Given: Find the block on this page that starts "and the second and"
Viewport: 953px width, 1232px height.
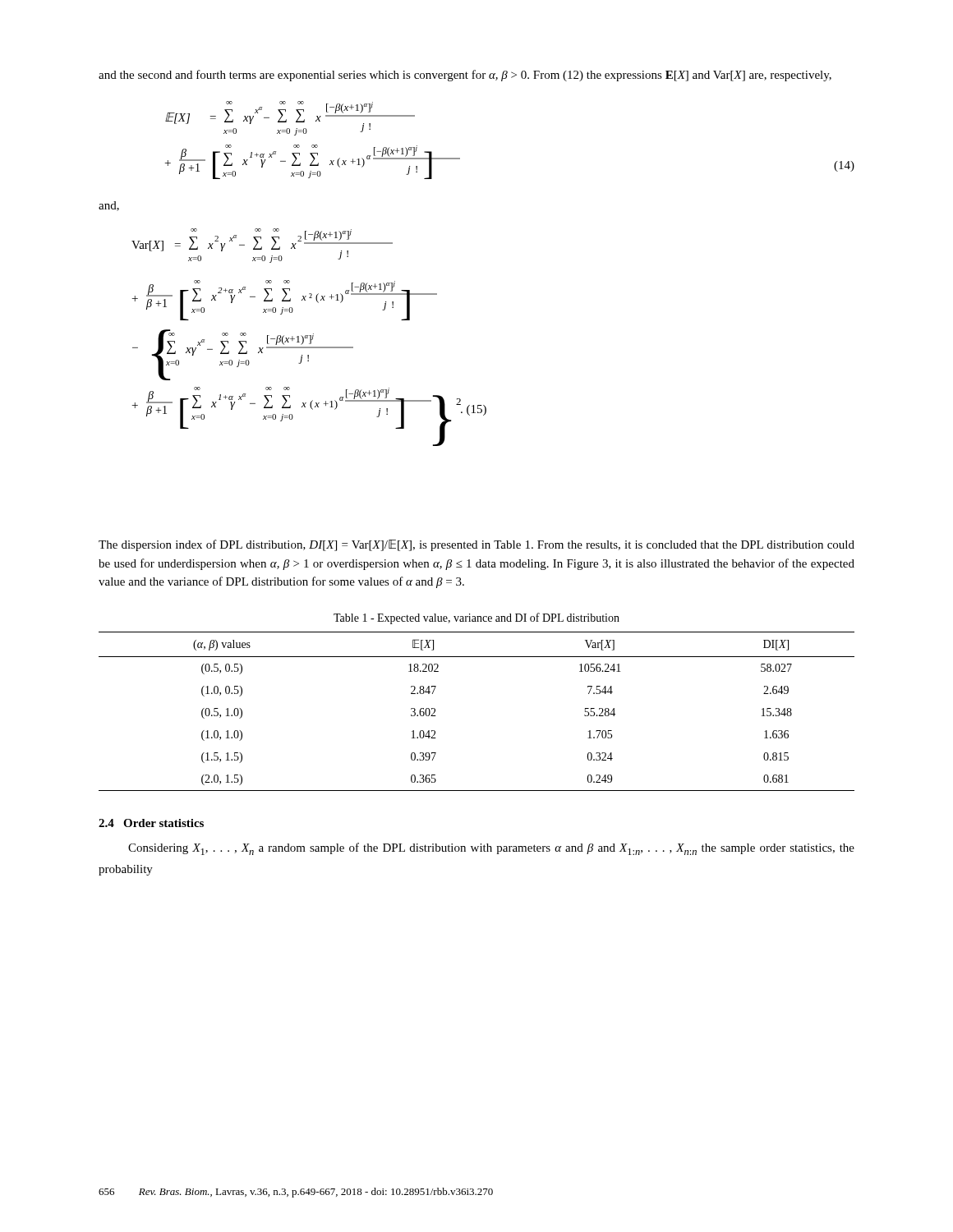Looking at the screenshot, I should (x=465, y=75).
